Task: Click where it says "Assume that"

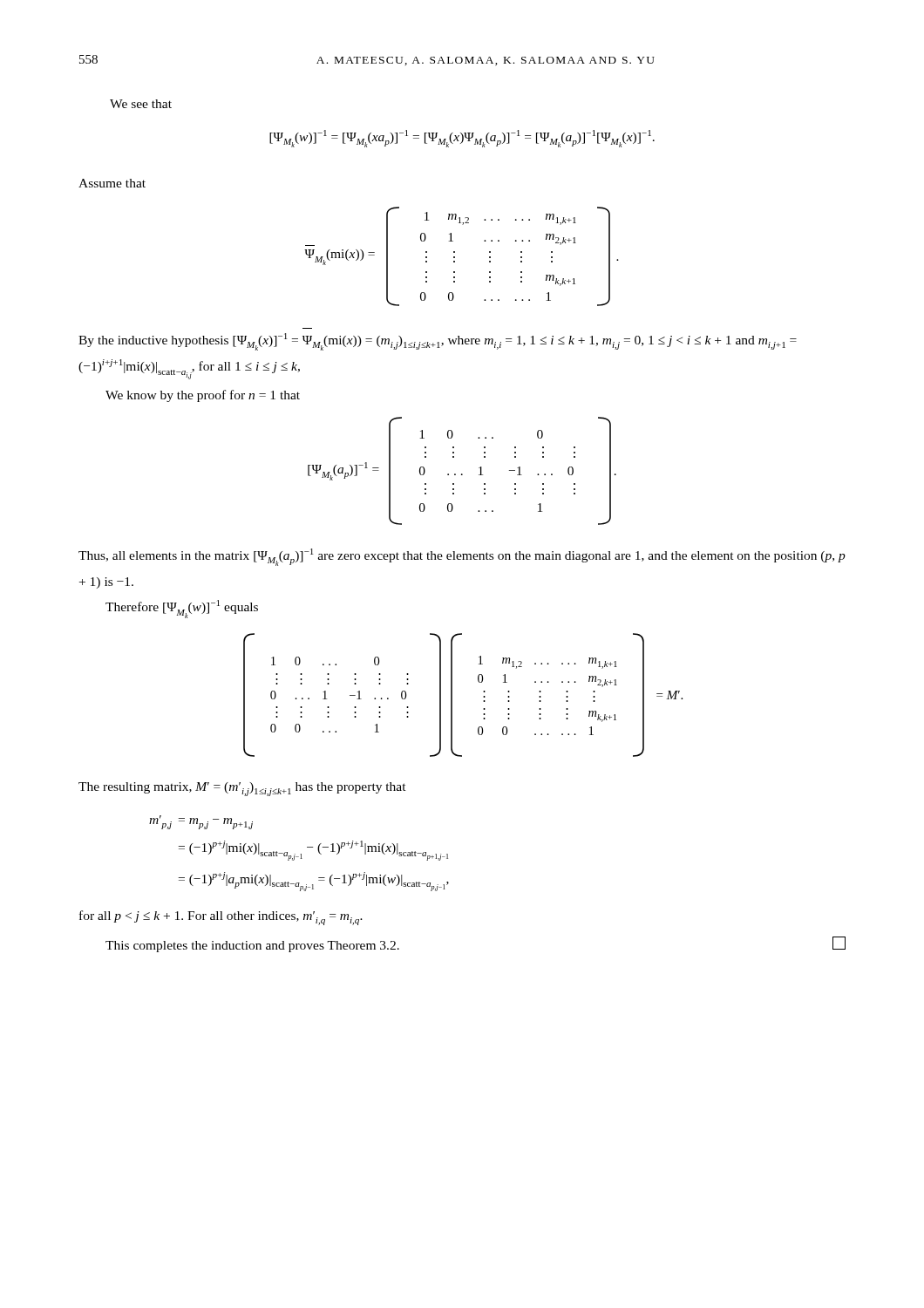Action: click(112, 182)
